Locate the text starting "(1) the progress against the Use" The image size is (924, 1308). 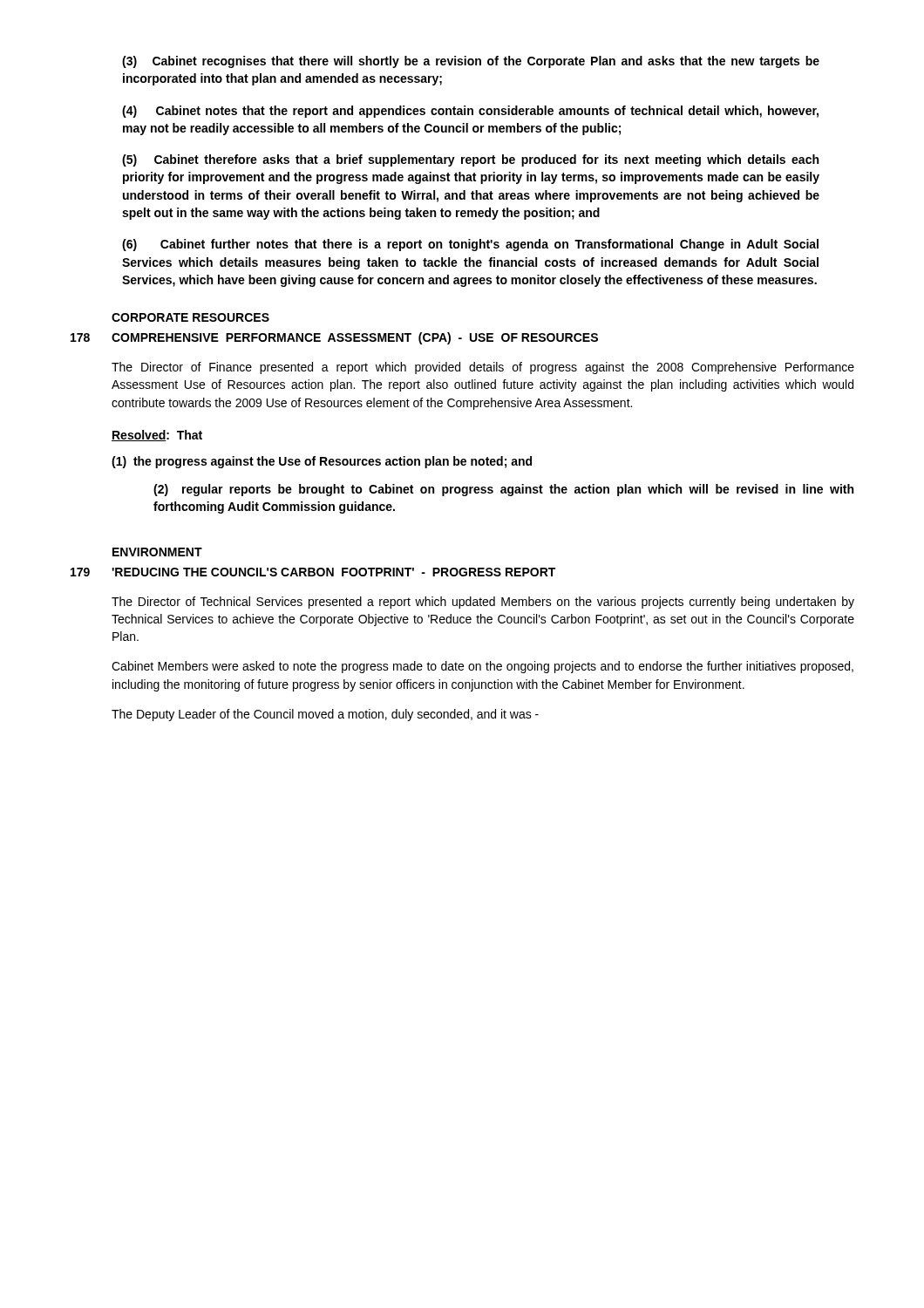(322, 461)
